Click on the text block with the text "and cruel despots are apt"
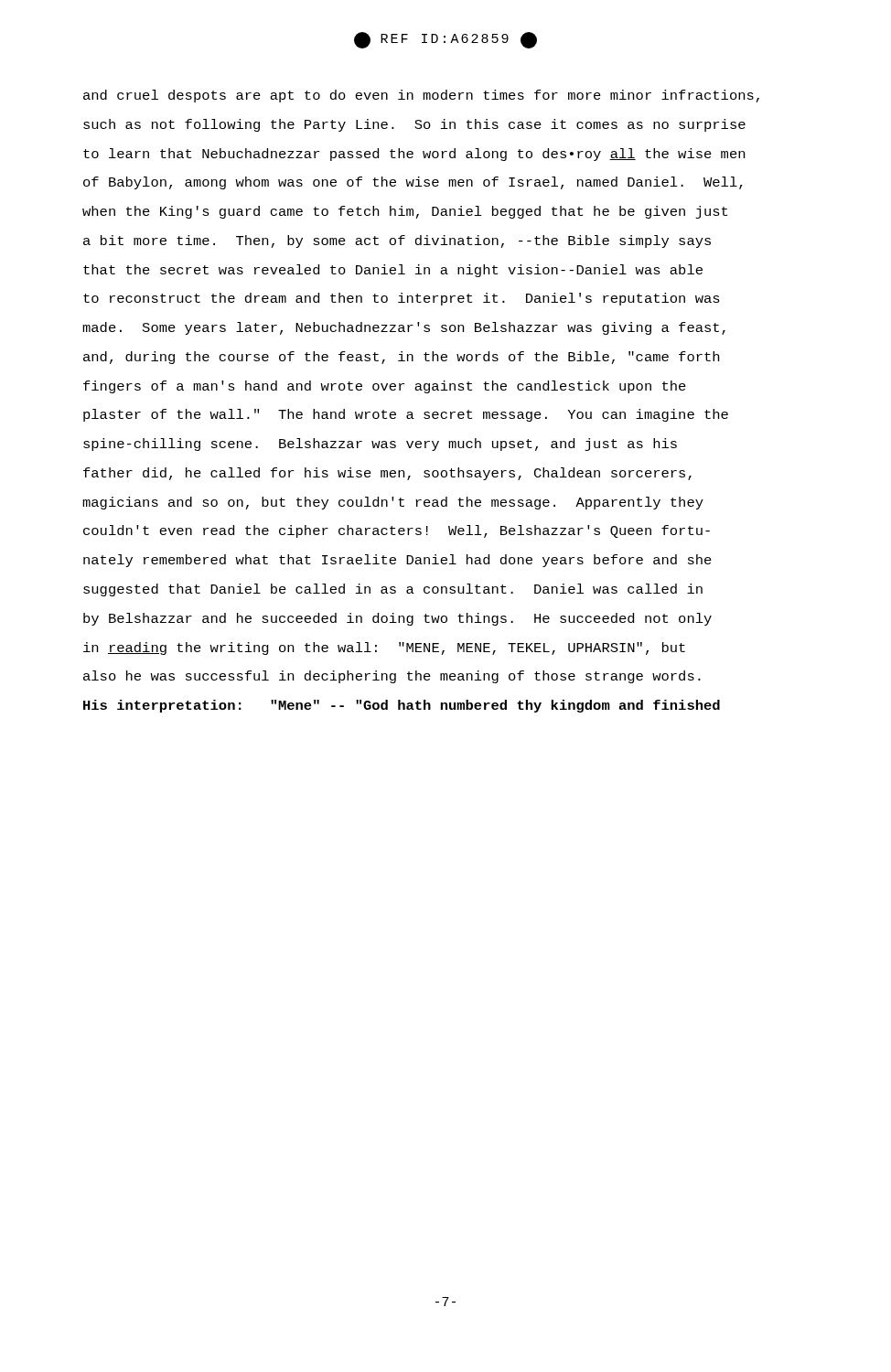The height and width of the screenshot is (1372, 891). pyautogui.click(x=446, y=402)
